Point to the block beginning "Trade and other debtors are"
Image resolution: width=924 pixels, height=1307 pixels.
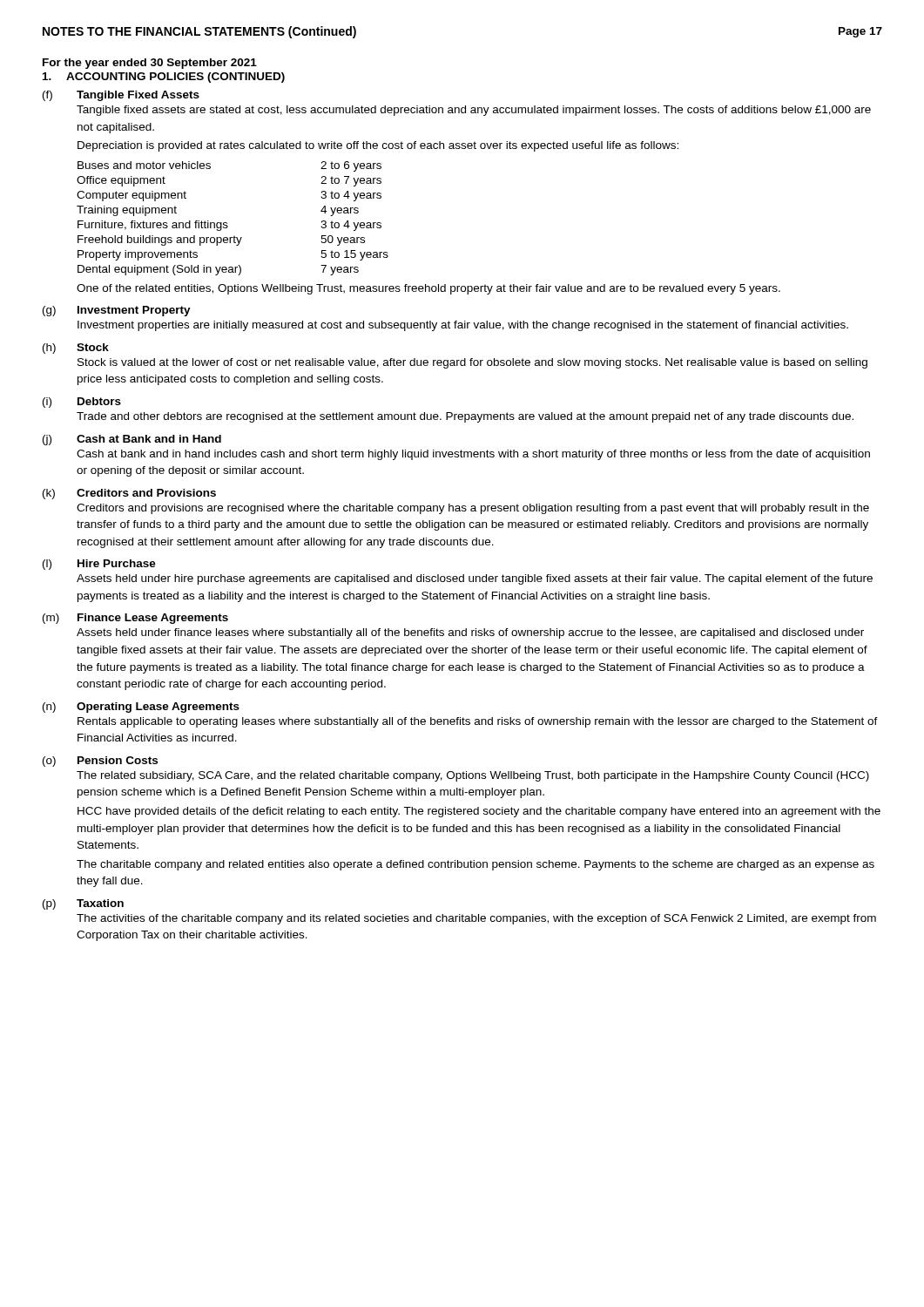pos(466,416)
